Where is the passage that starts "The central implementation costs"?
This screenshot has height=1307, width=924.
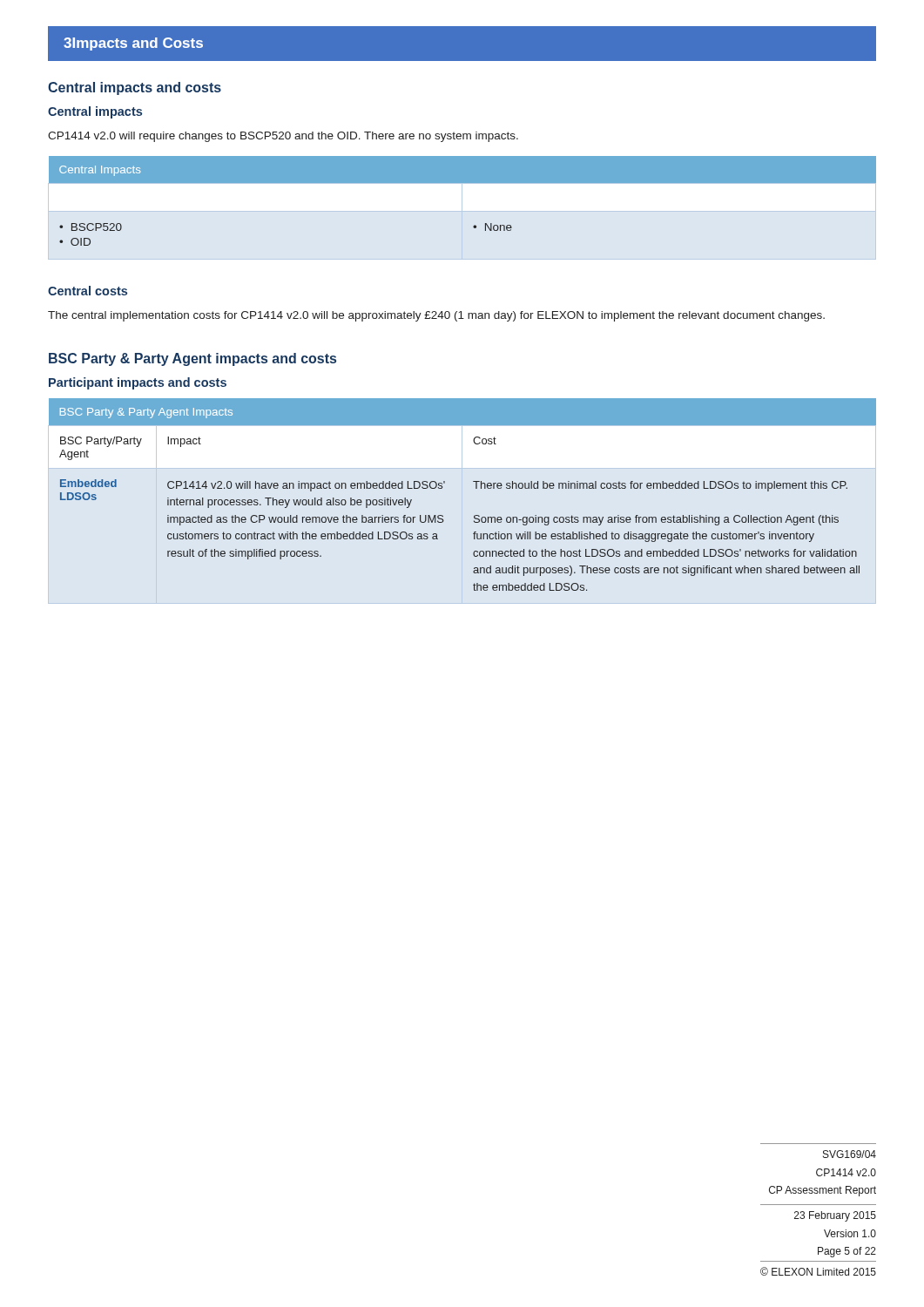(437, 315)
